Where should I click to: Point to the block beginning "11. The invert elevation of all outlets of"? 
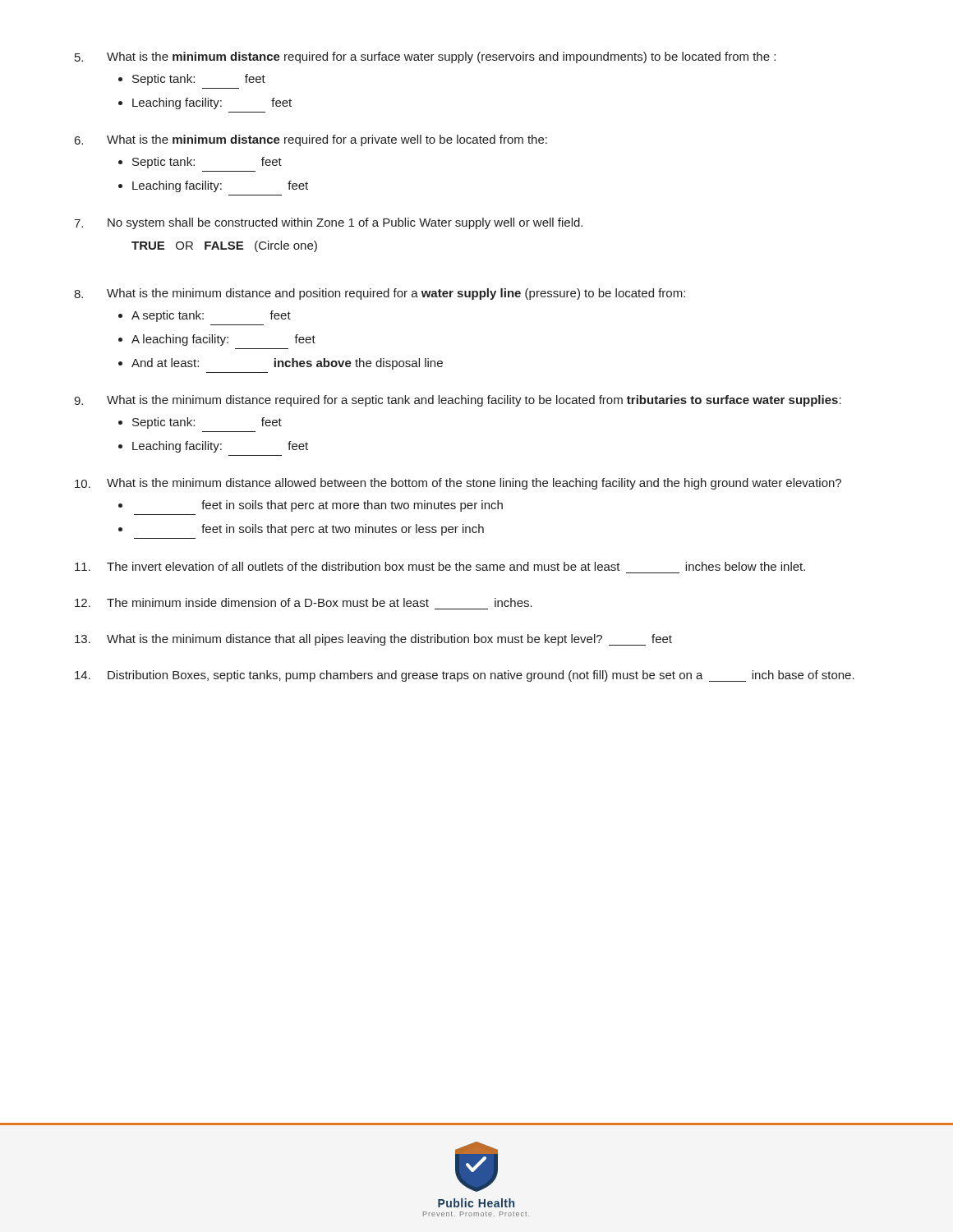(x=476, y=568)
